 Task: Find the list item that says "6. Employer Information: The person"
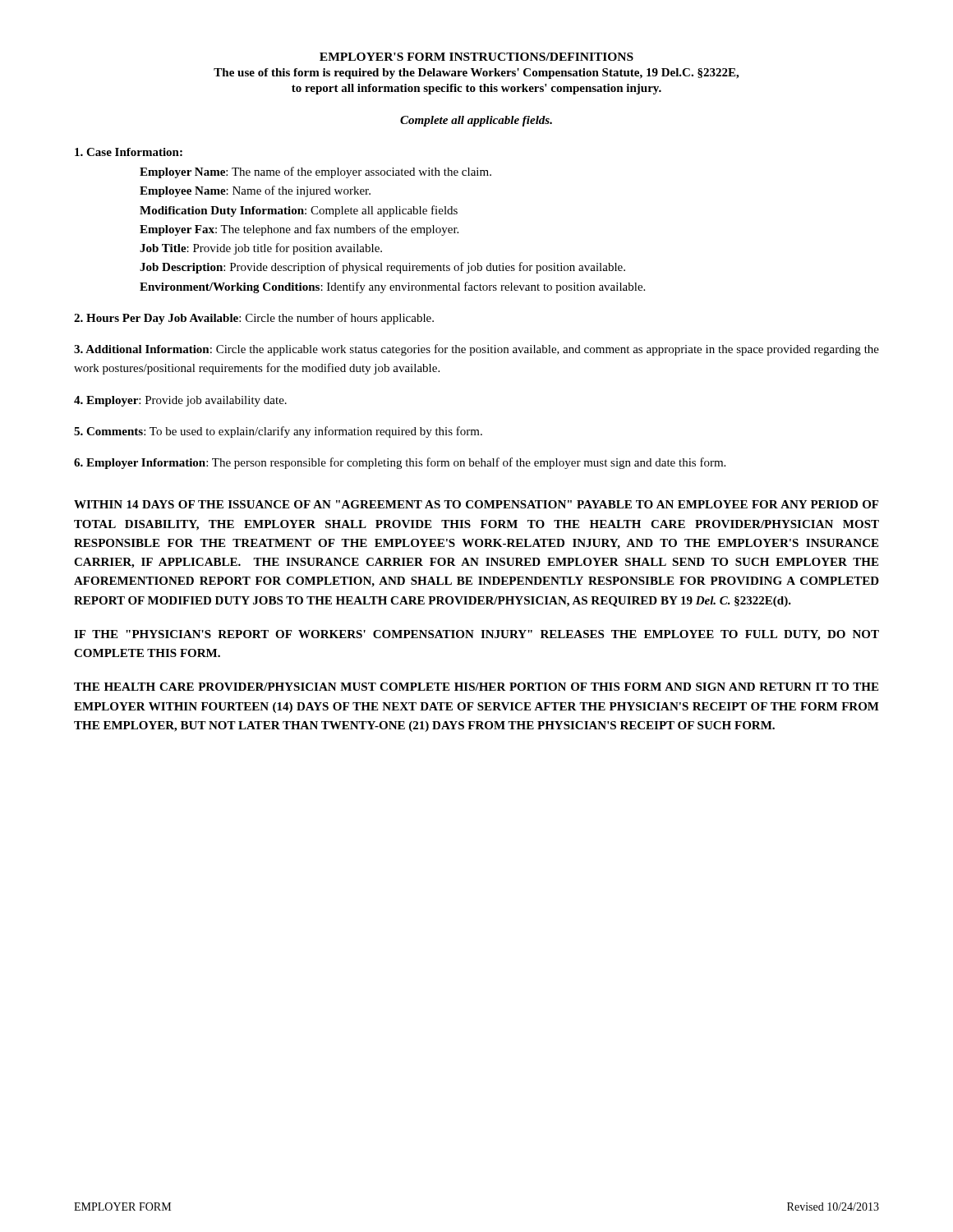point(476,463)
